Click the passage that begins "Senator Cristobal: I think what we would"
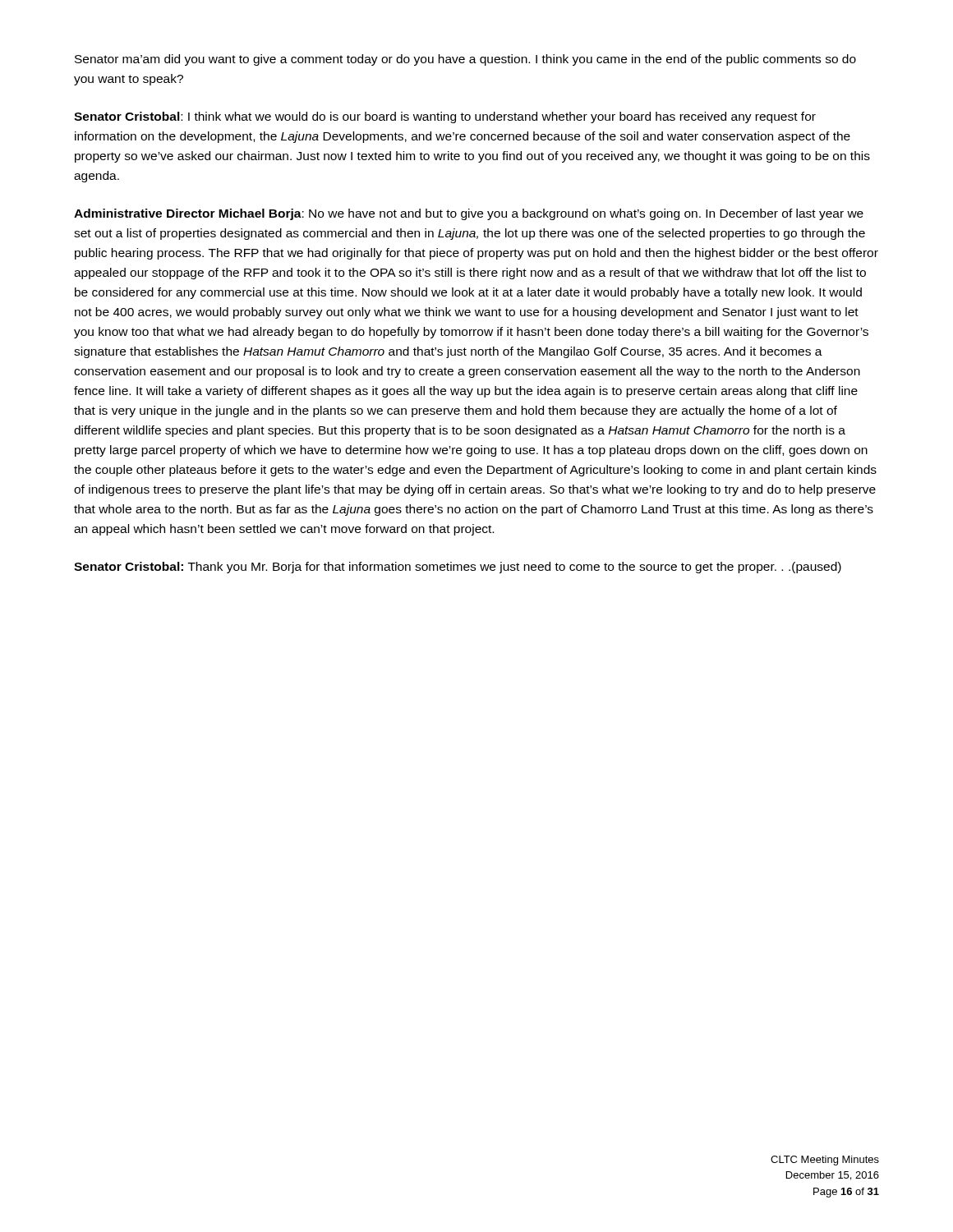 point(472,146)
